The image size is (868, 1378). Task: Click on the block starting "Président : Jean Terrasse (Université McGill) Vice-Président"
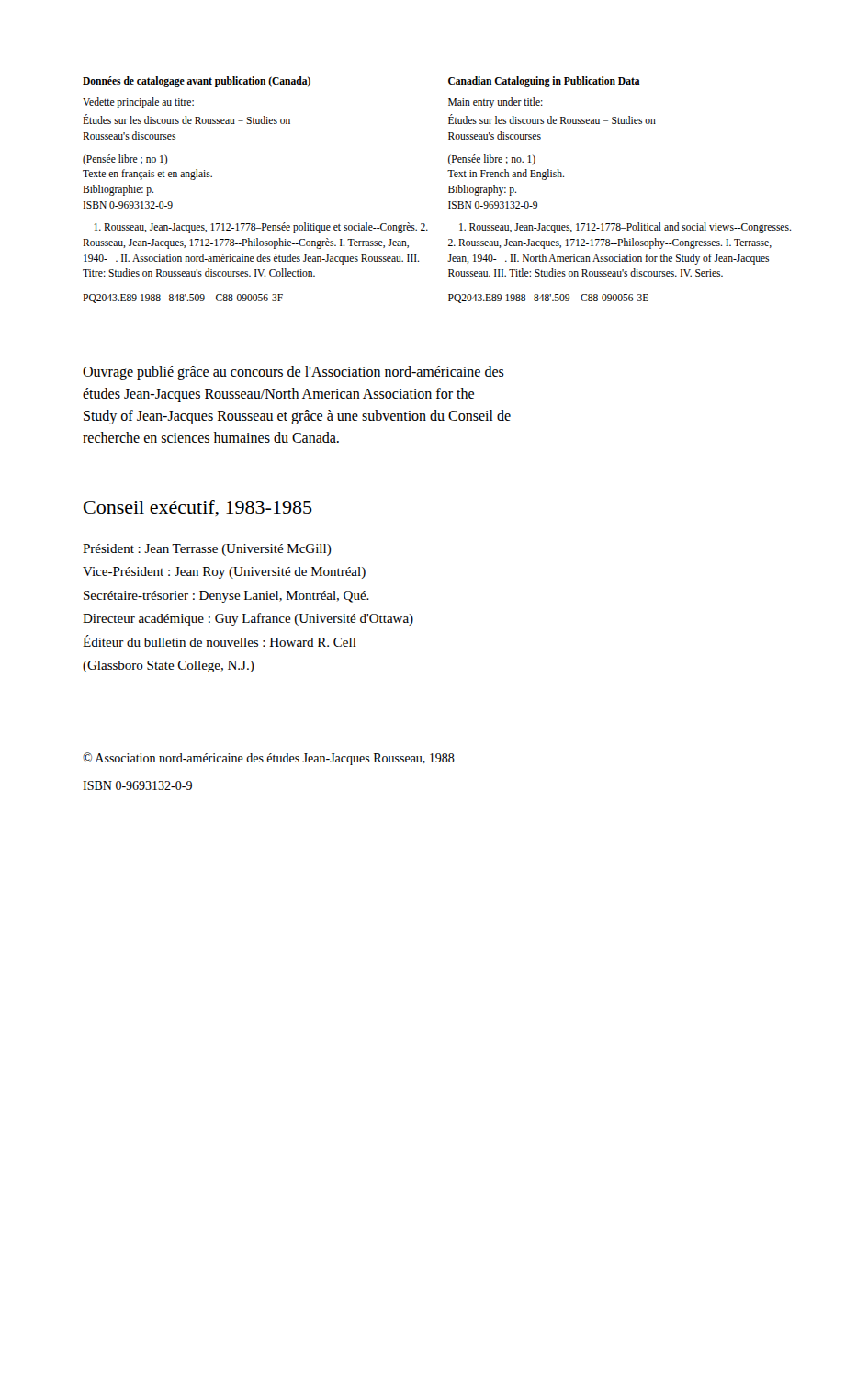pos(248,607)
